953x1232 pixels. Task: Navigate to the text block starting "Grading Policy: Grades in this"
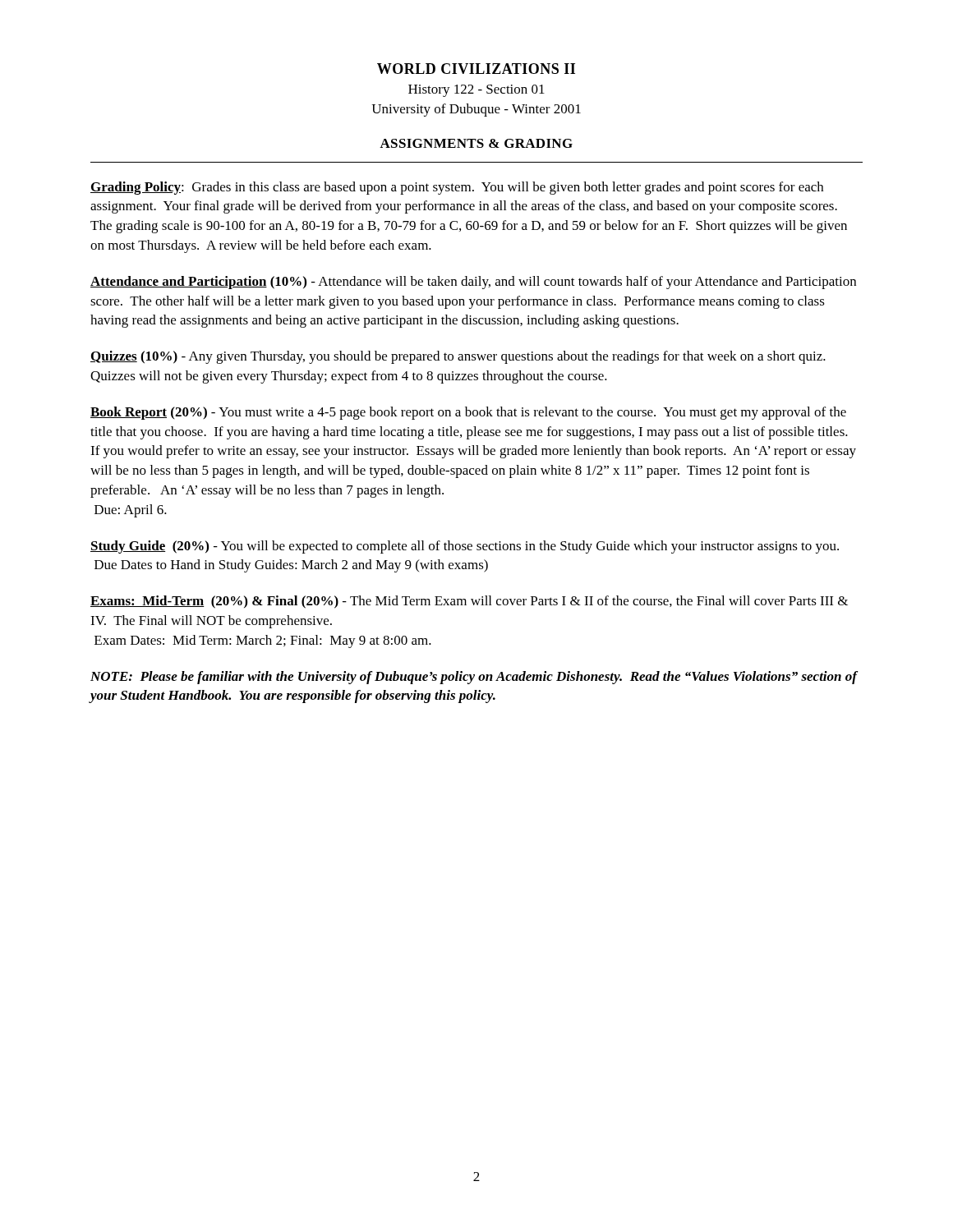point(476,216)
